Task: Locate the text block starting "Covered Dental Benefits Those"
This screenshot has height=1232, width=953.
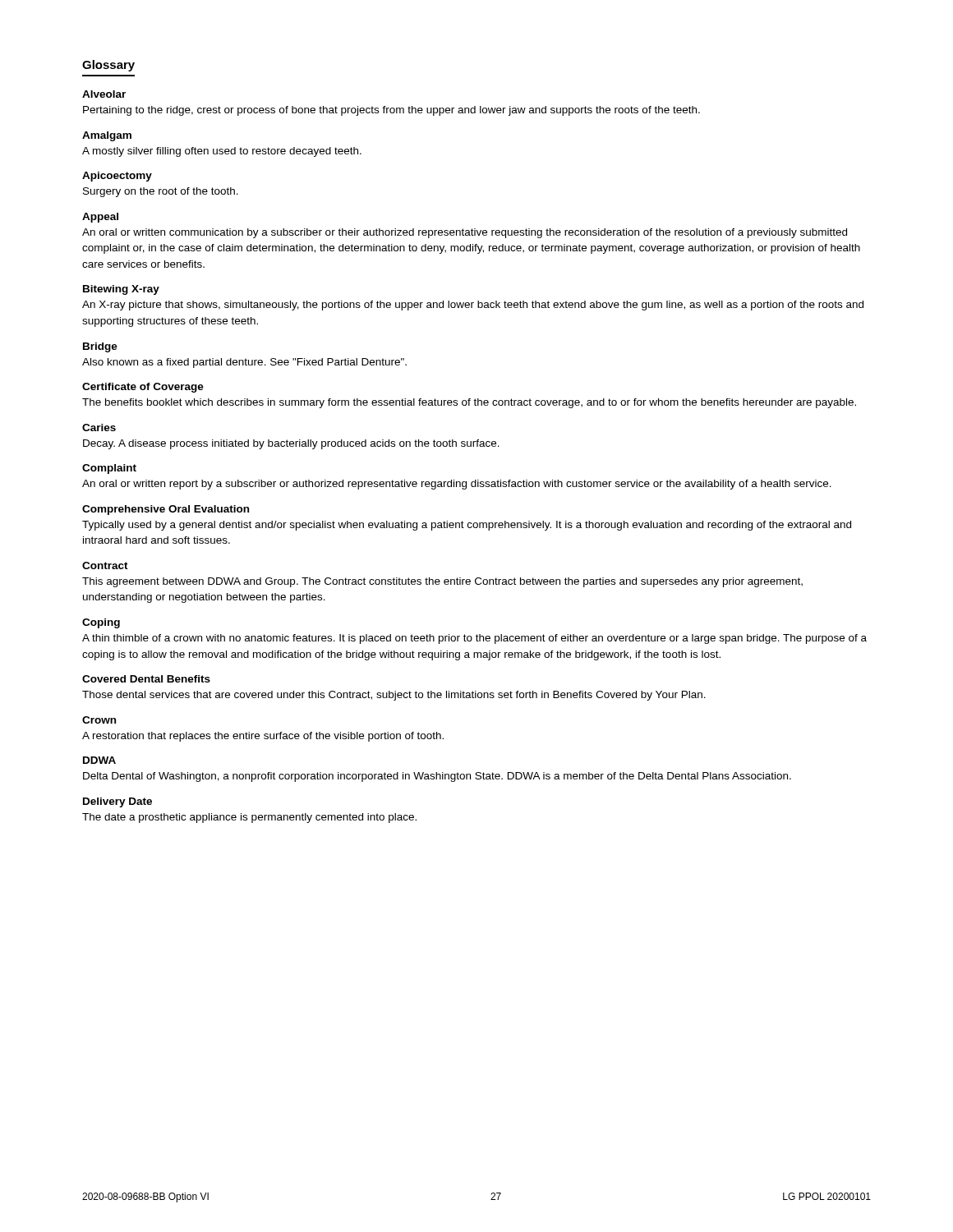Action: coord(476,688)
